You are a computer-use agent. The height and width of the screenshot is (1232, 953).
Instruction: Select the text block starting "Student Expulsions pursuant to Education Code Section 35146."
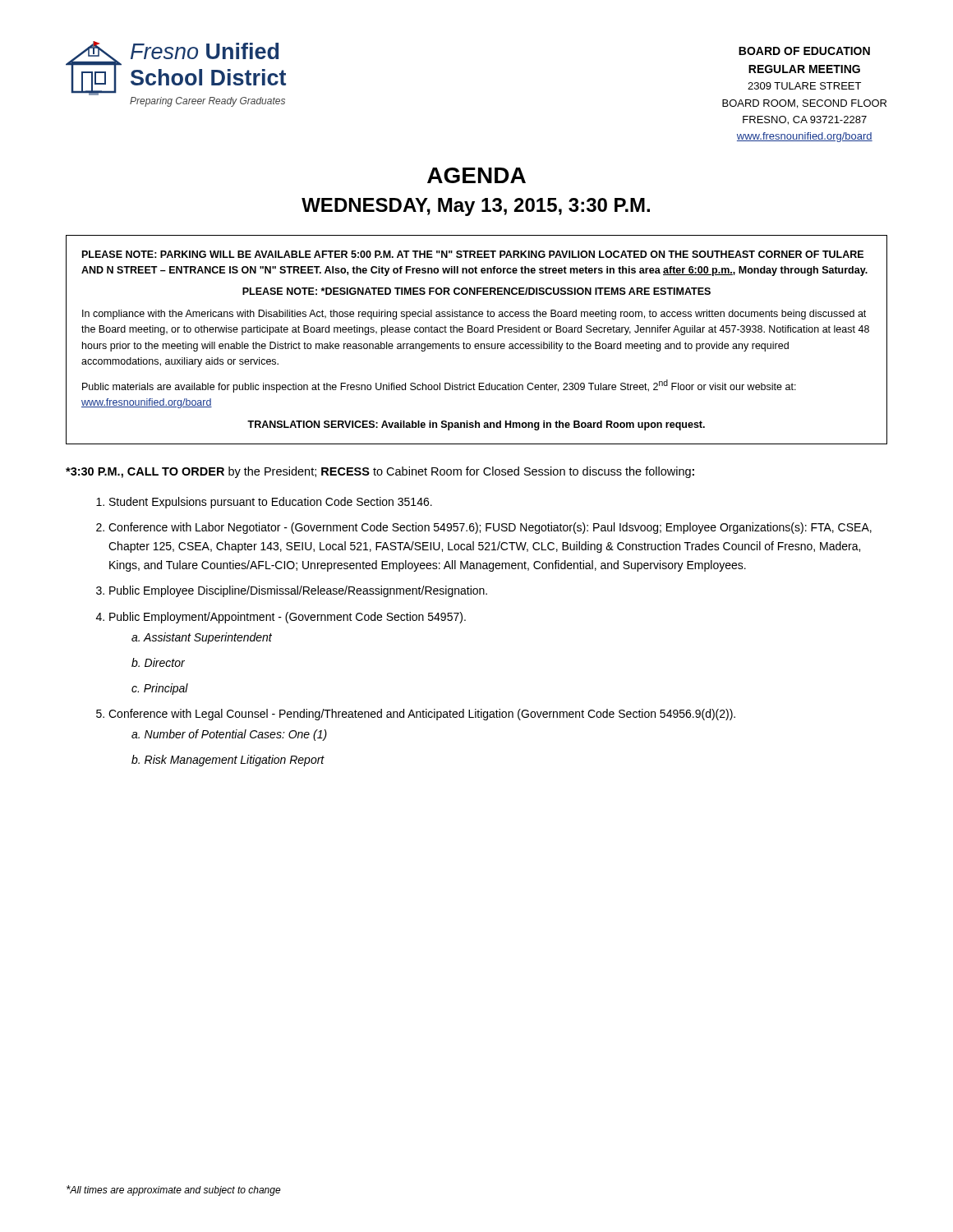point(271,502)
